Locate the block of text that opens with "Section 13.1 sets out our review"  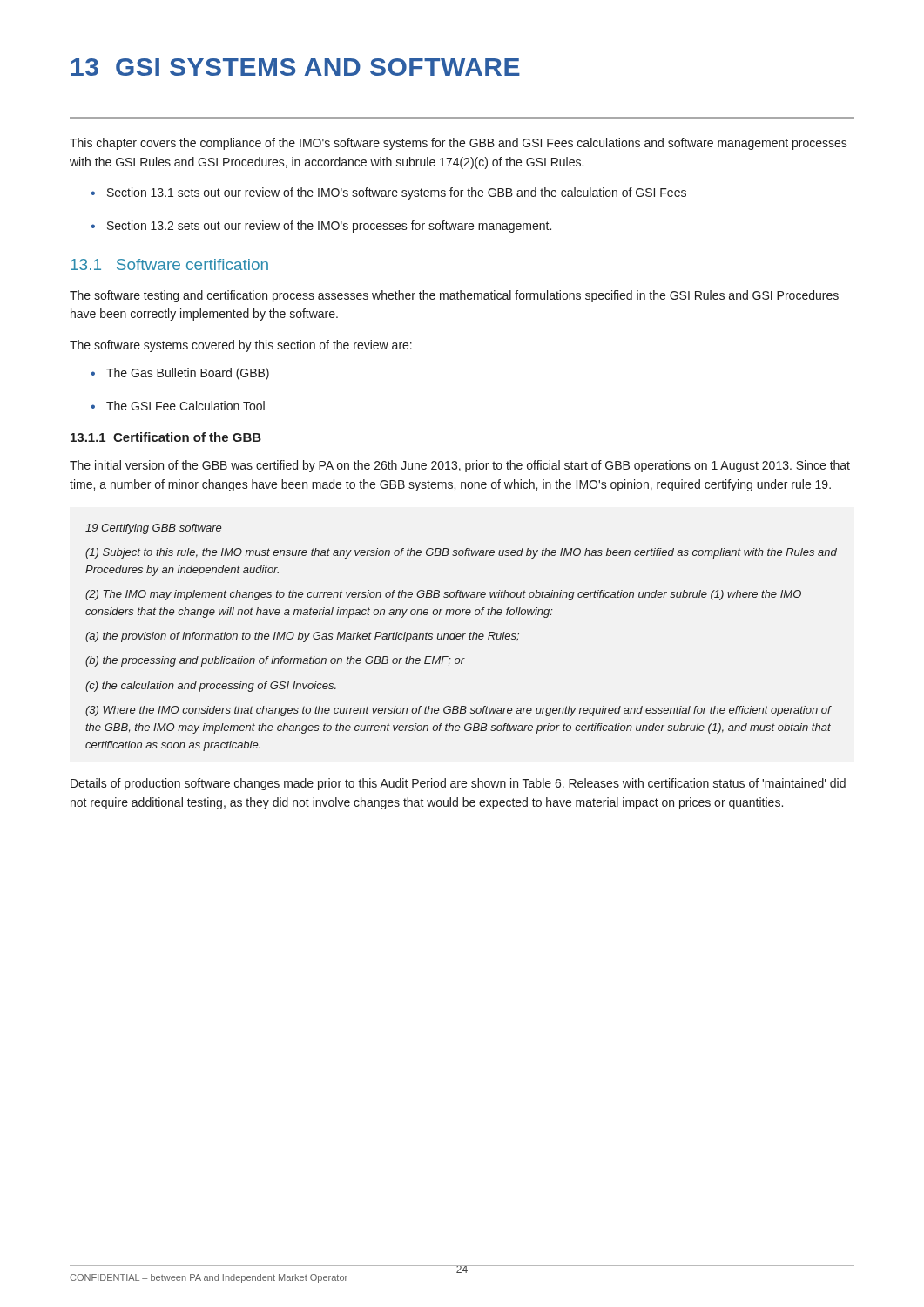(462, 194)
